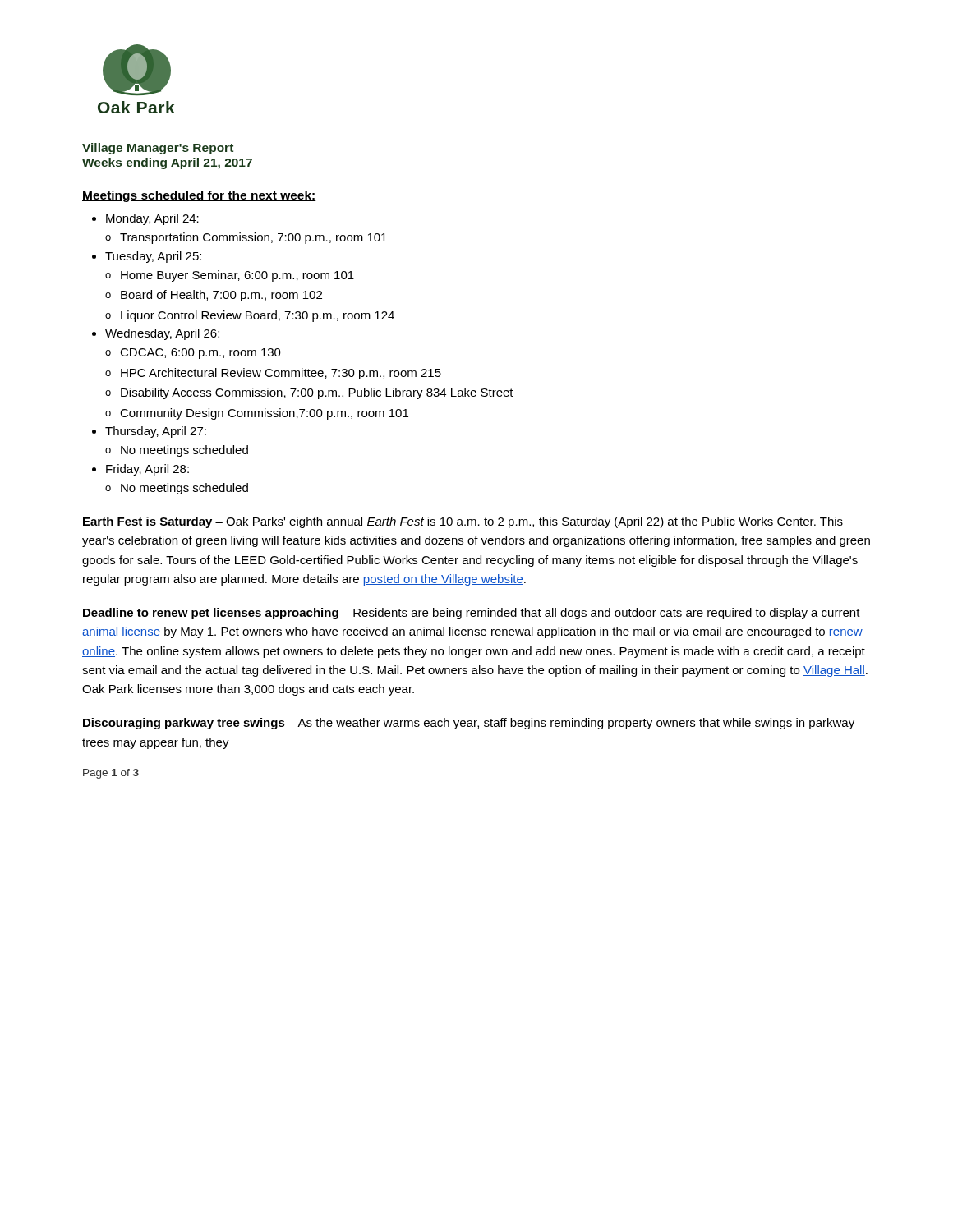Click on the list item with the text "Wednesday, April 26: CDCAC, 6:00 p.m., room 130"
Screen dimensions: 1232x953
pyautogui.click(x=162, y=334)
